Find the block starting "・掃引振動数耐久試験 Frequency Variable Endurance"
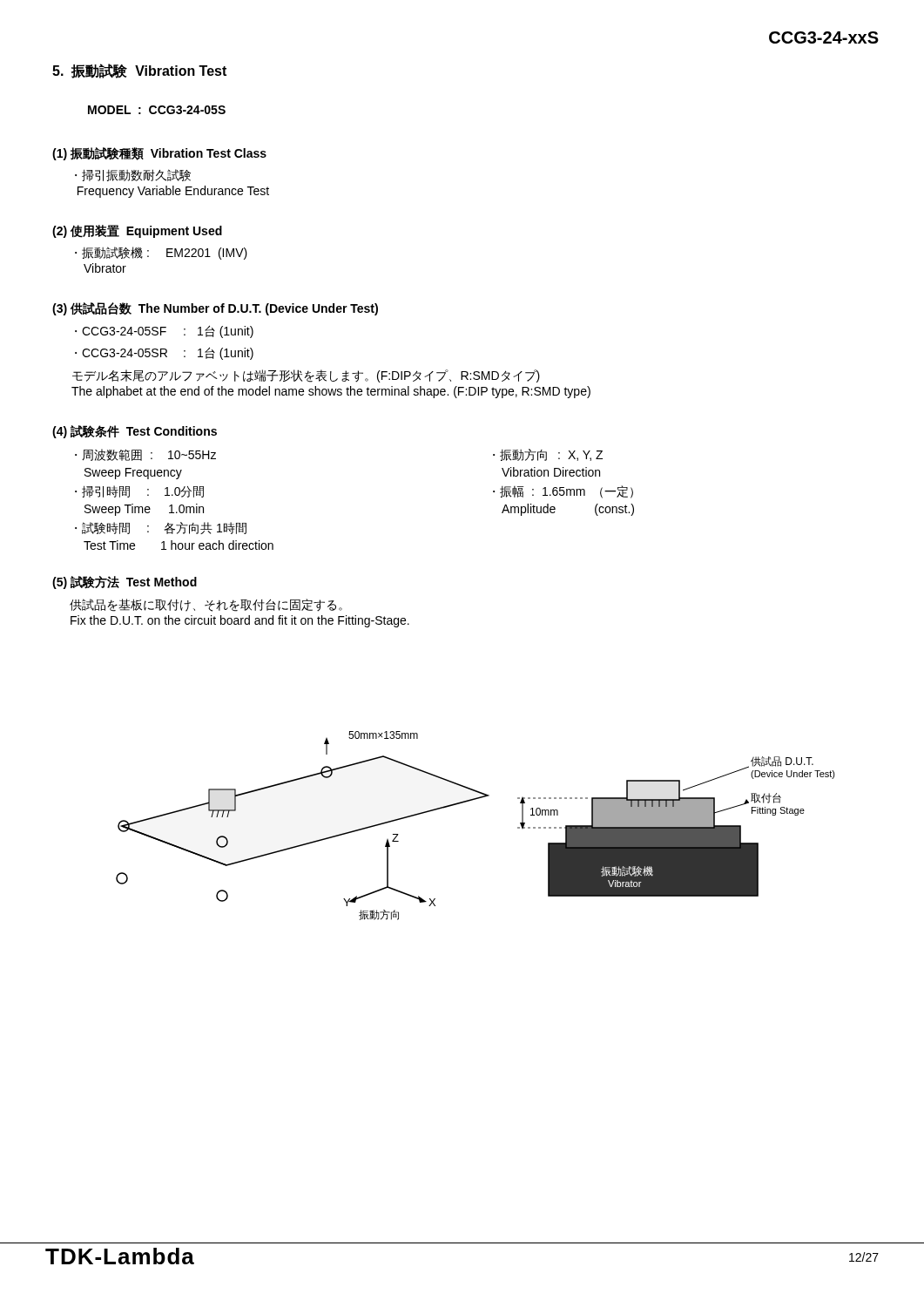The width and height of the screenshot is (924, 1307). tap(169, 183)
